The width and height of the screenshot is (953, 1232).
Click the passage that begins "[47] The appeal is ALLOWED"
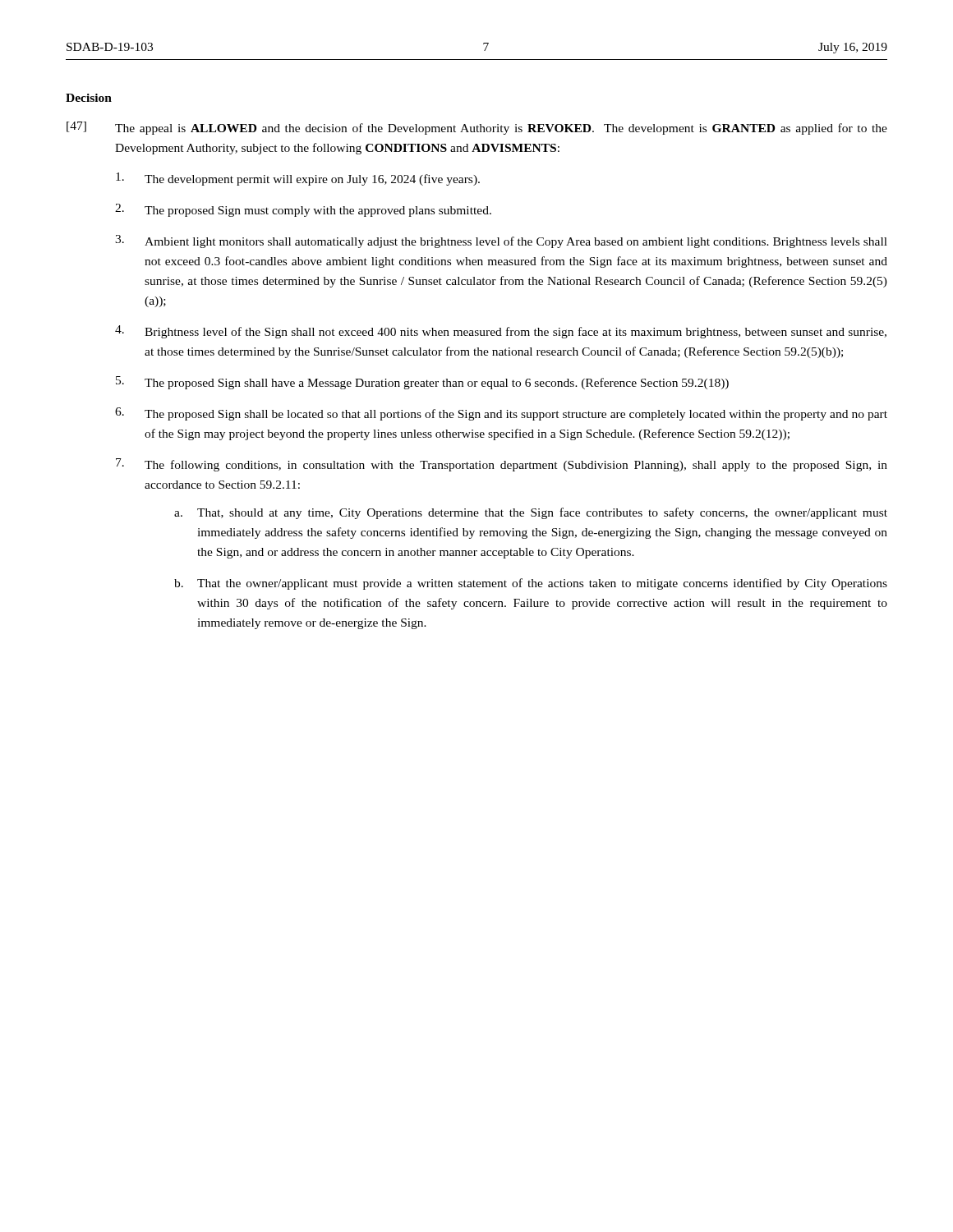(476, 138)
